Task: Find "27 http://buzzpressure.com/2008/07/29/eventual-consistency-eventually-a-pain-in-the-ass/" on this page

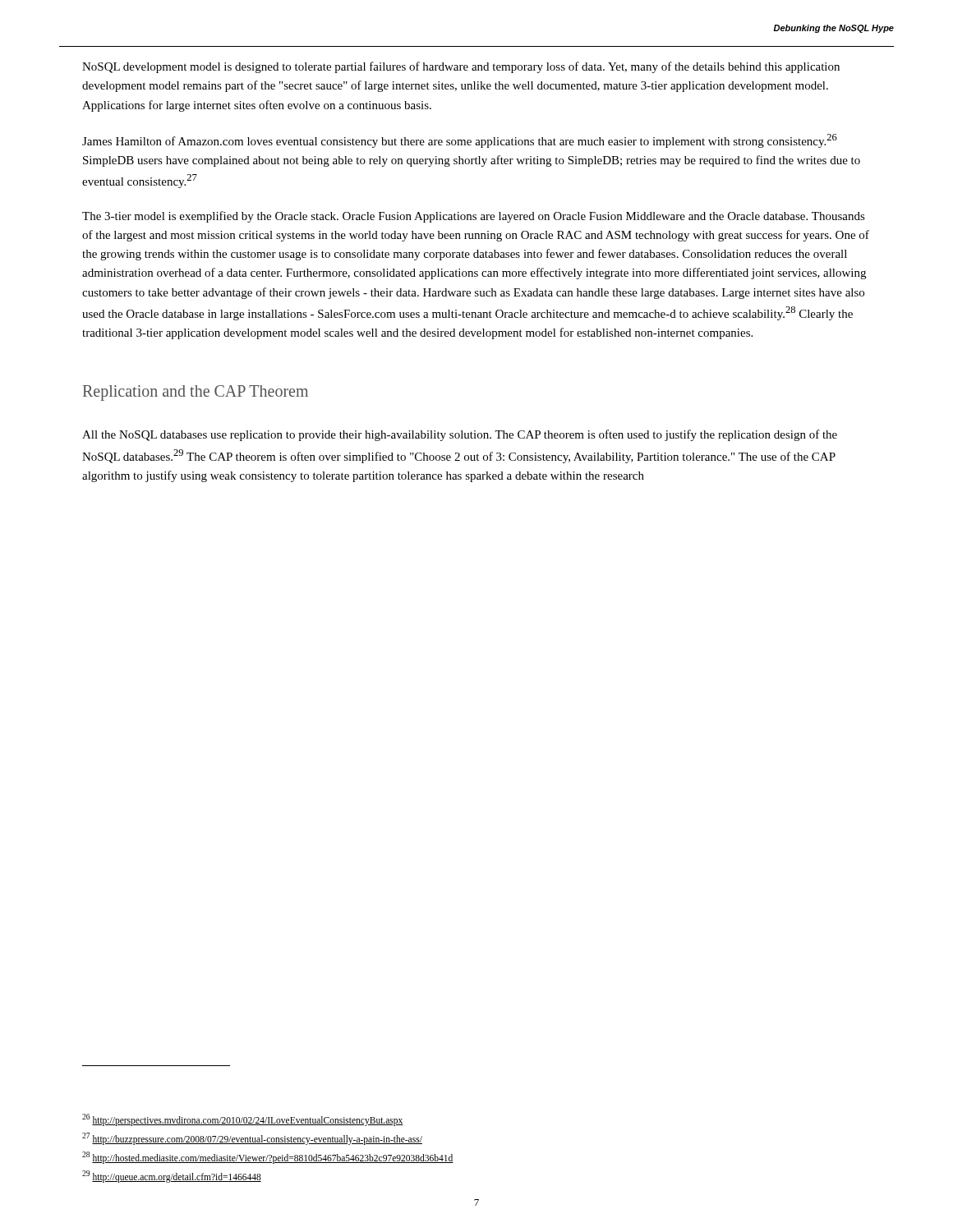Action: tap(252, 1137)
